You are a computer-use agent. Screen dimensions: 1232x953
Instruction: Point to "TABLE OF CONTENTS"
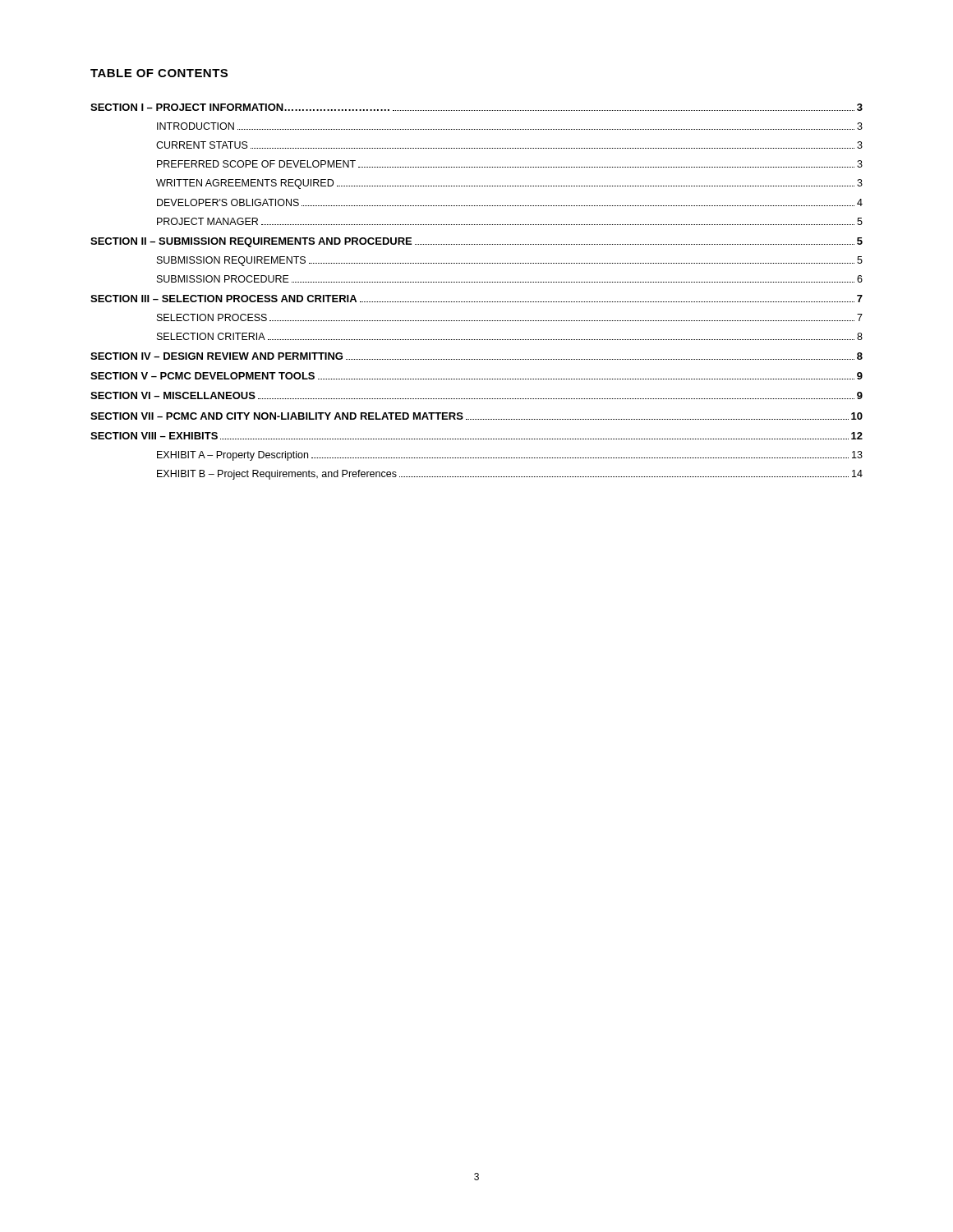[x=159, y=73]
